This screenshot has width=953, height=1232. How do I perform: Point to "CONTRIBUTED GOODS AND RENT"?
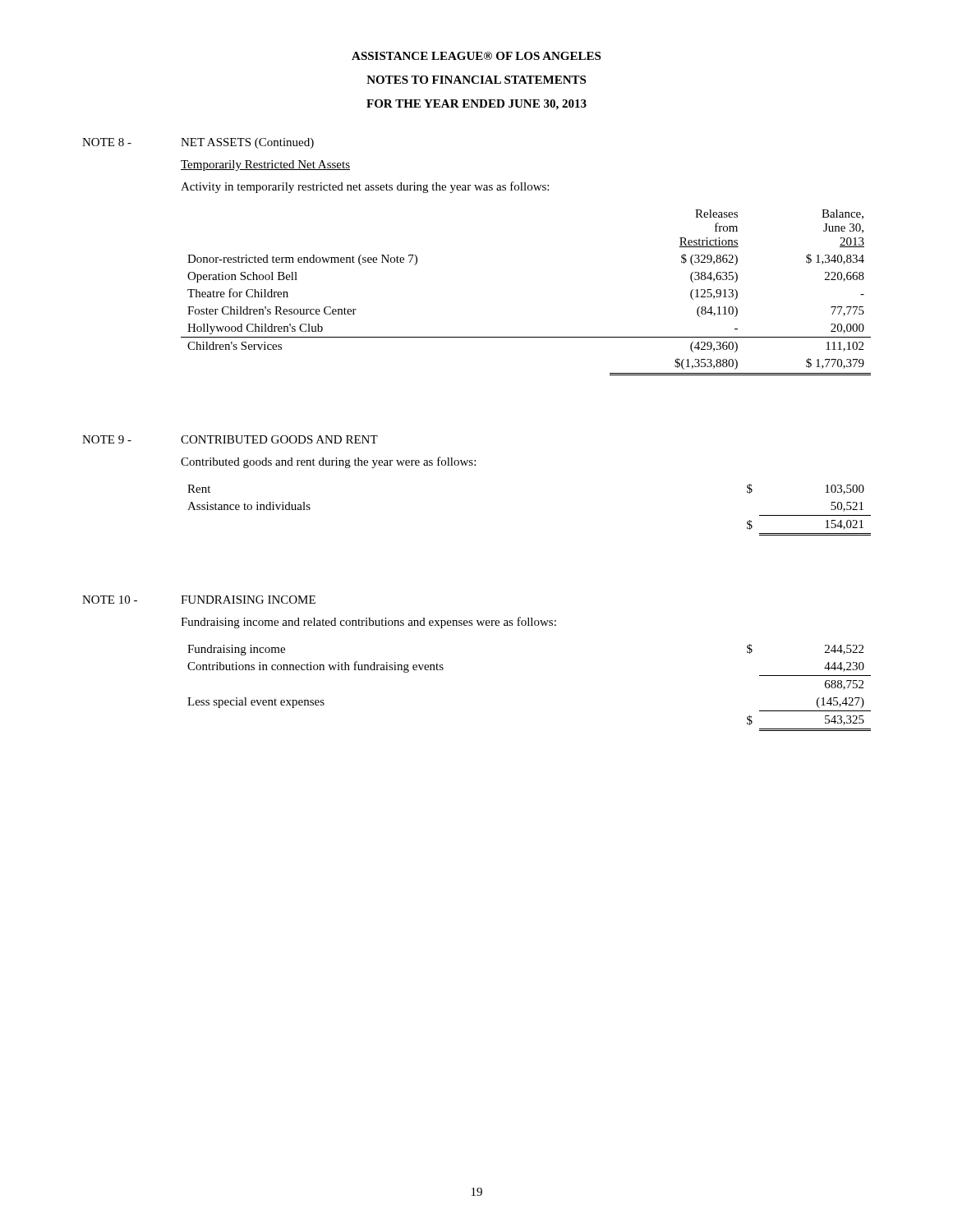coord(279,439)
